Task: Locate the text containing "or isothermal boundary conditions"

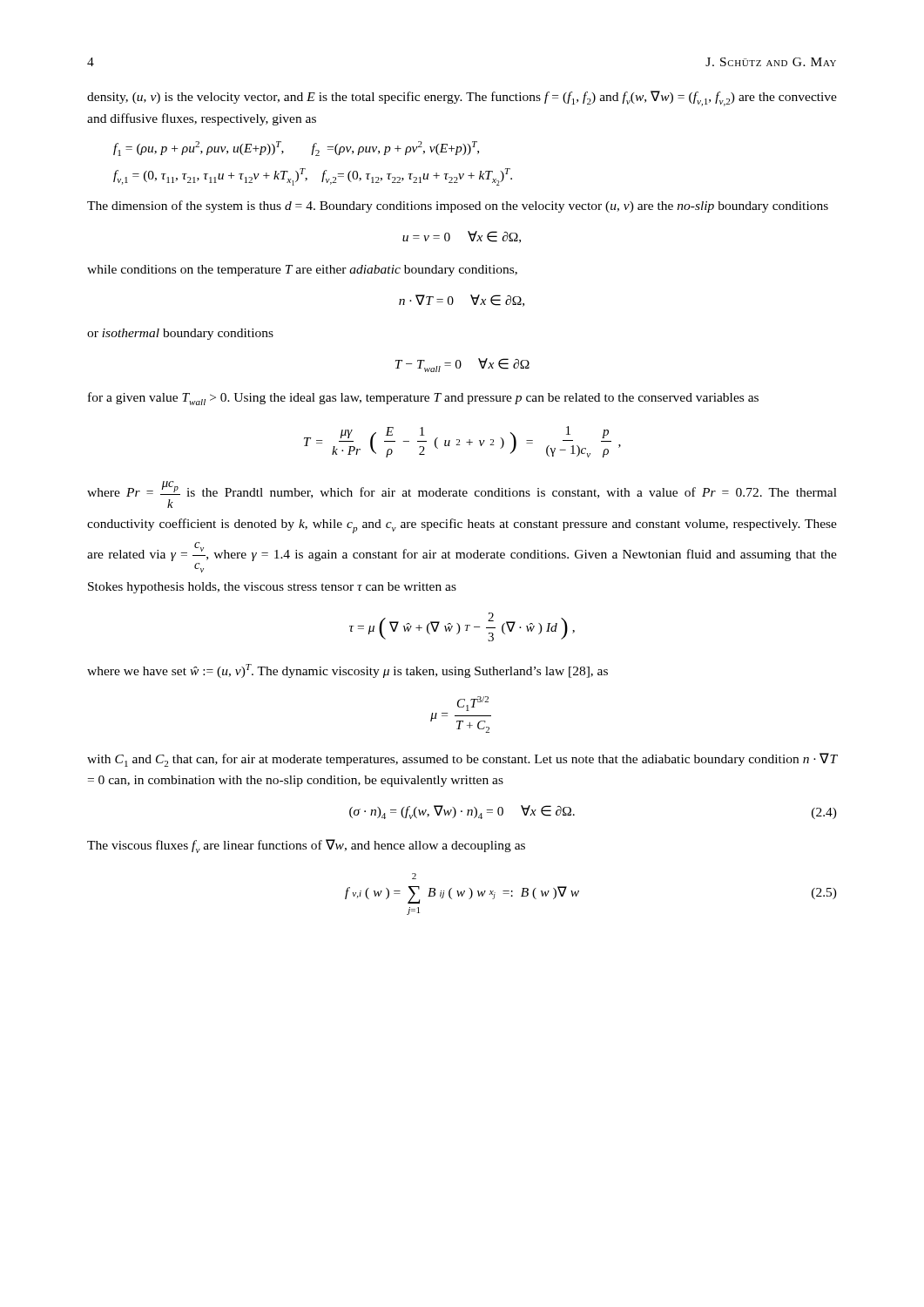Action: click(x=180, y=334)
